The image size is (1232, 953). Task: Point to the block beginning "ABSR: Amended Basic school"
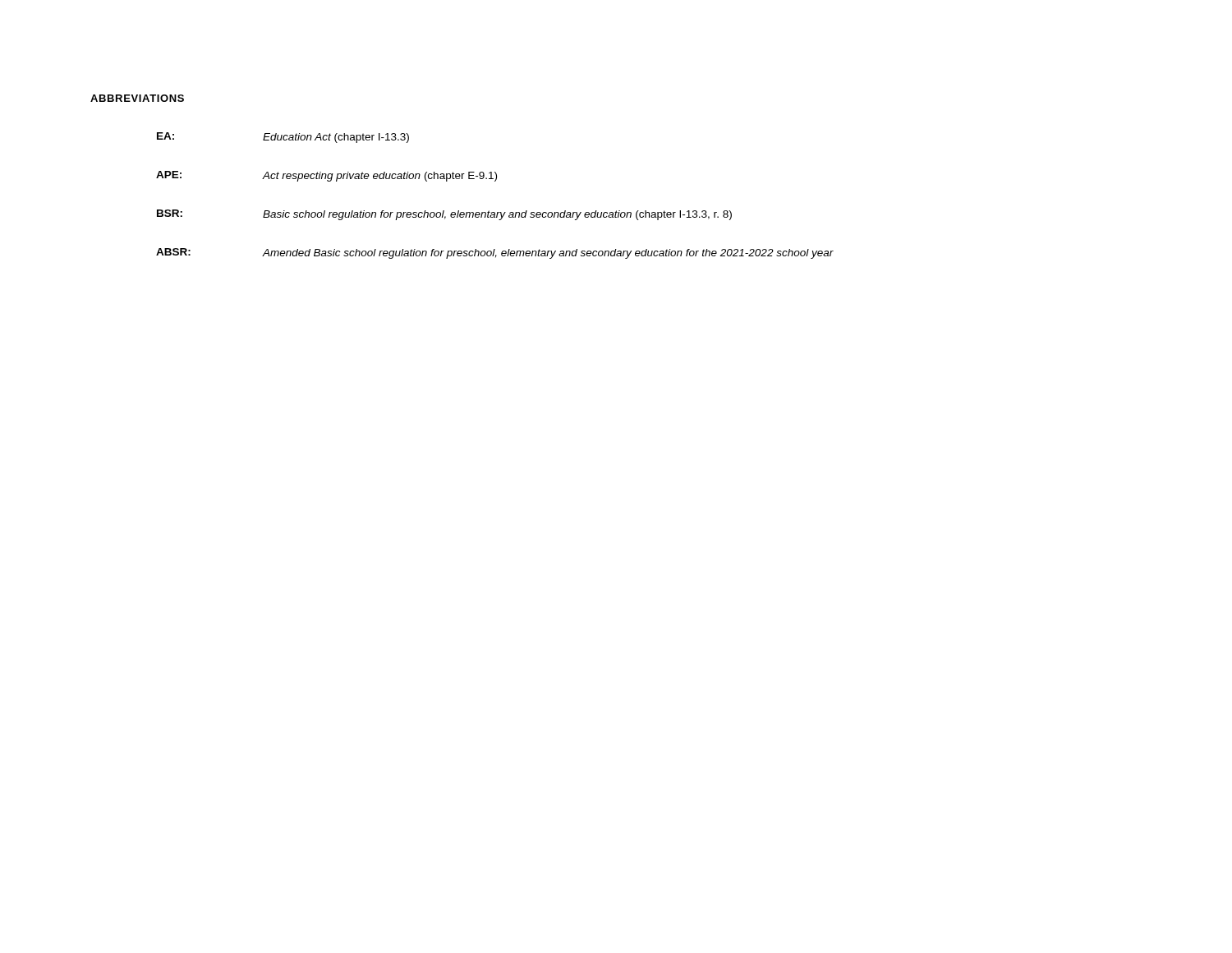495,253
